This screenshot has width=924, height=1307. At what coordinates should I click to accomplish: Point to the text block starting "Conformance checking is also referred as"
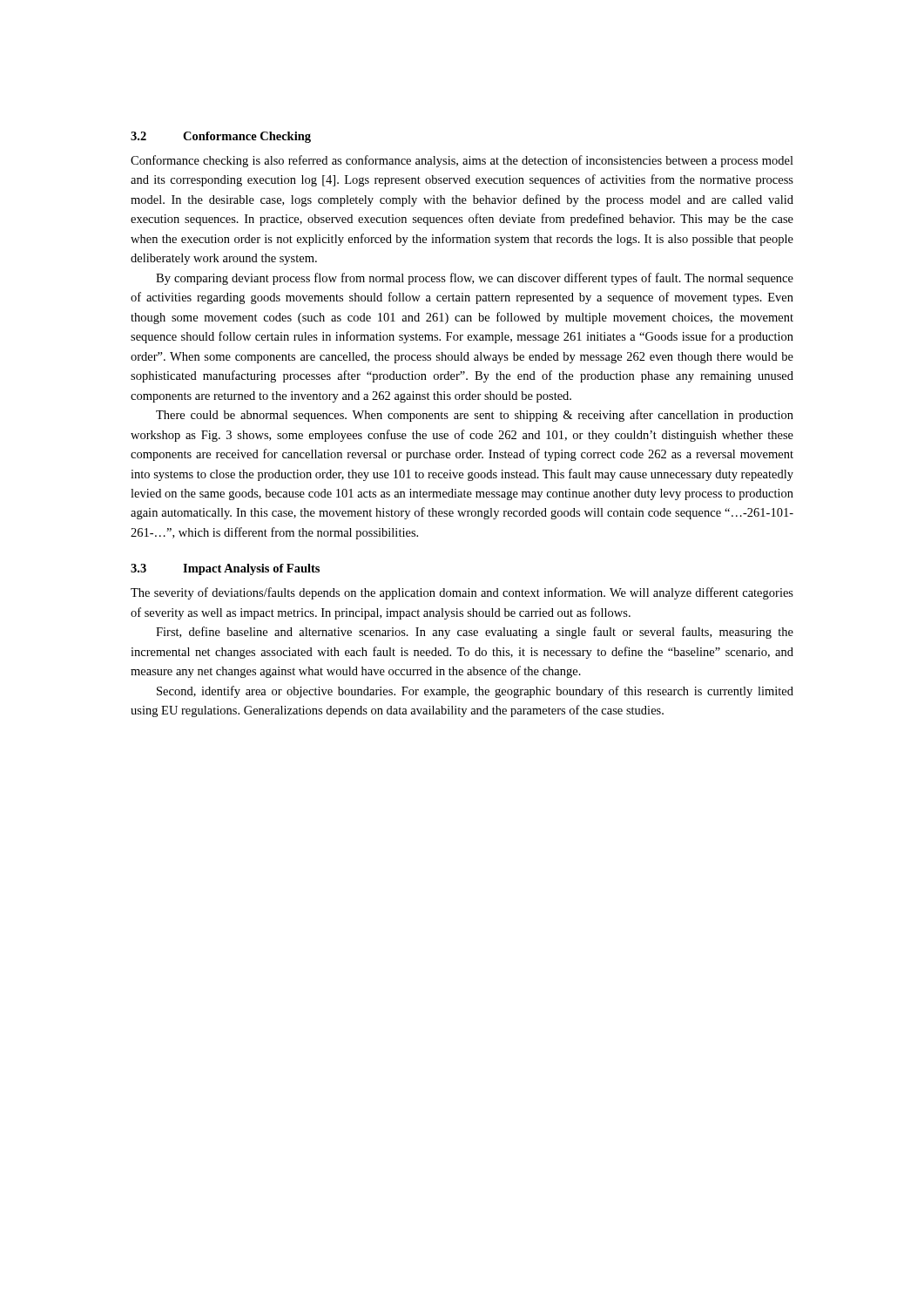pyautogui.click(x=462, y=209)
